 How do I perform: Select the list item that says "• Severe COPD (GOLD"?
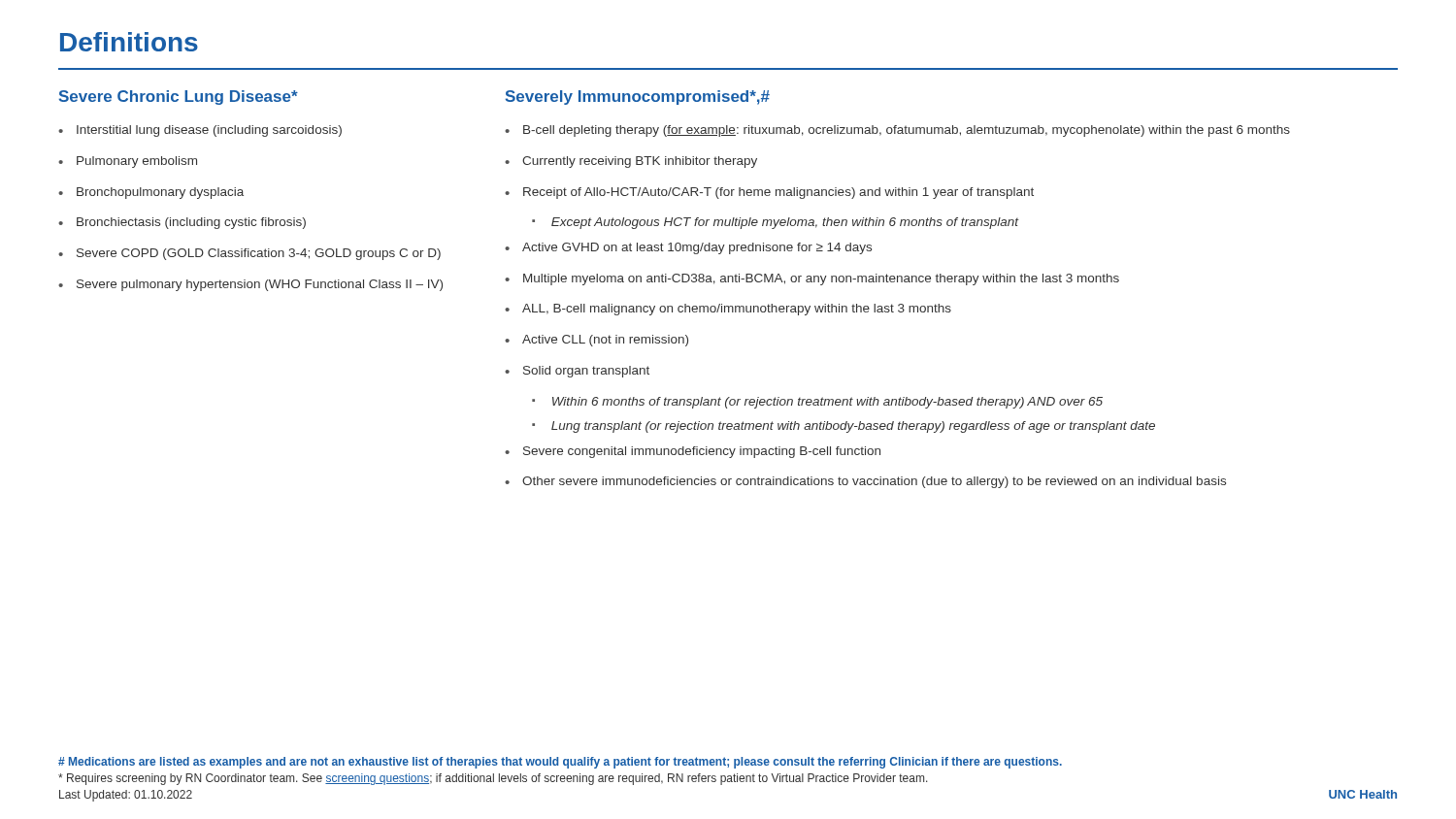(250, 254)
